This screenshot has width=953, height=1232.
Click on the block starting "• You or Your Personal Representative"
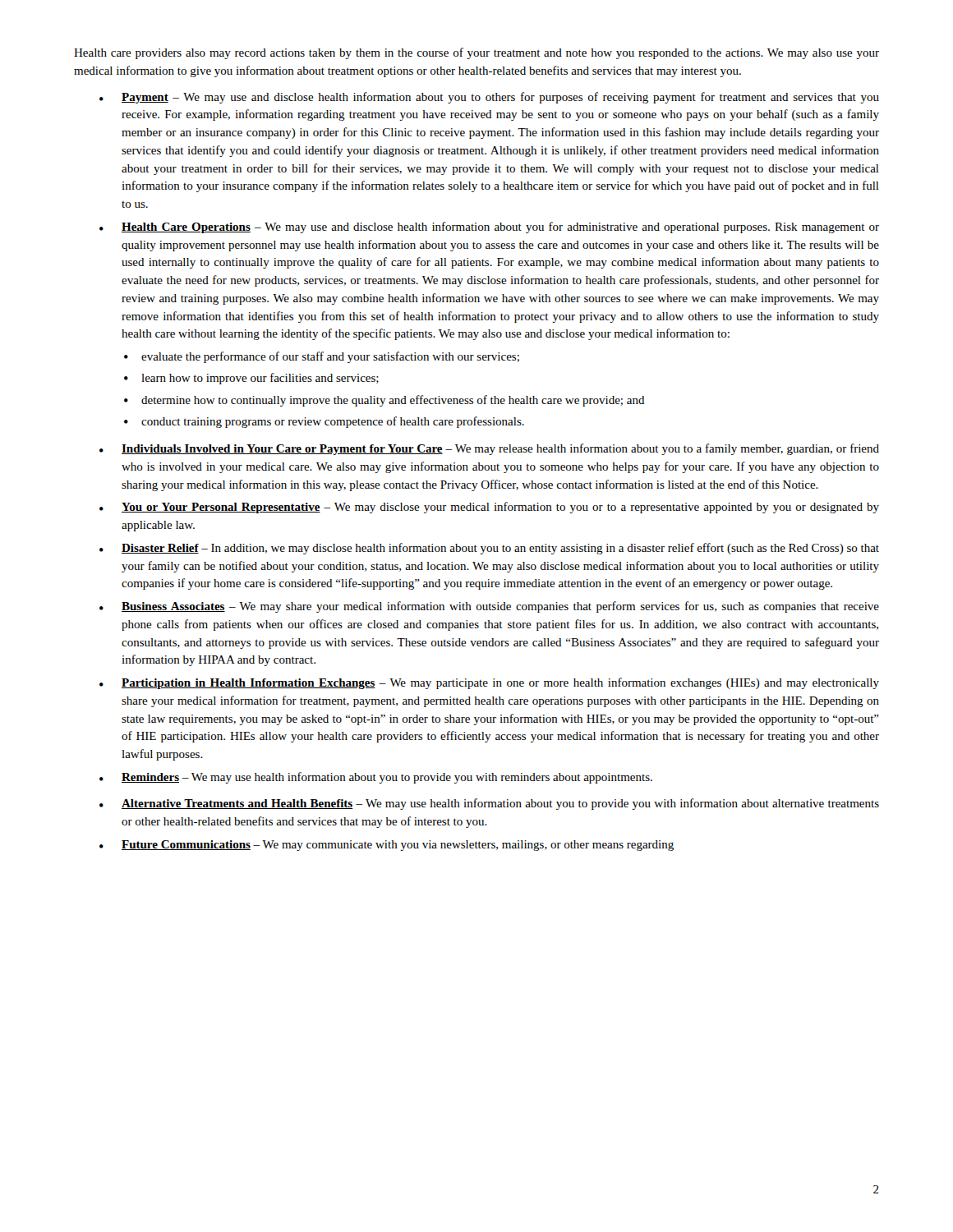point(476,517)
